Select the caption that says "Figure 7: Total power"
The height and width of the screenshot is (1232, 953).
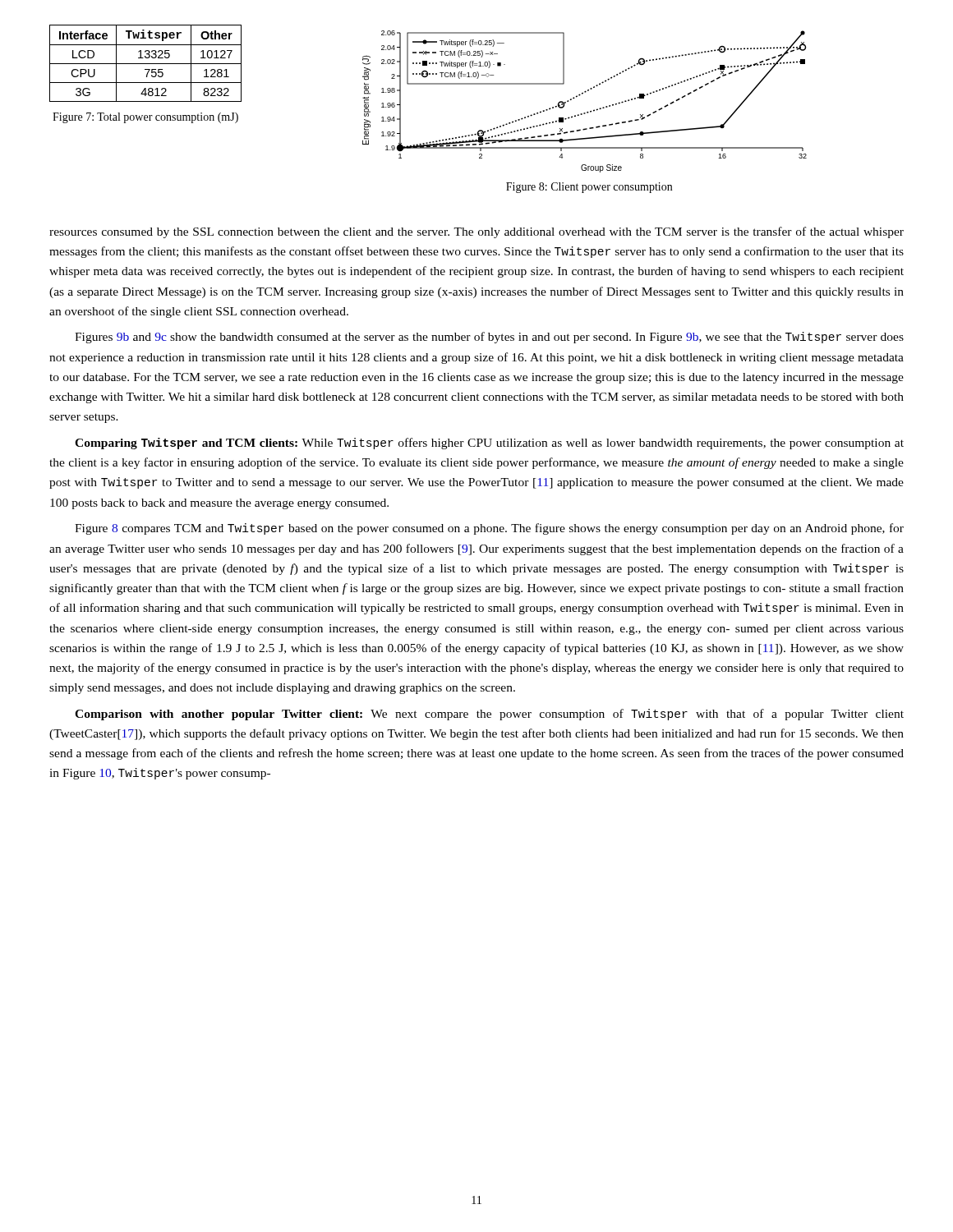point(146,117)
